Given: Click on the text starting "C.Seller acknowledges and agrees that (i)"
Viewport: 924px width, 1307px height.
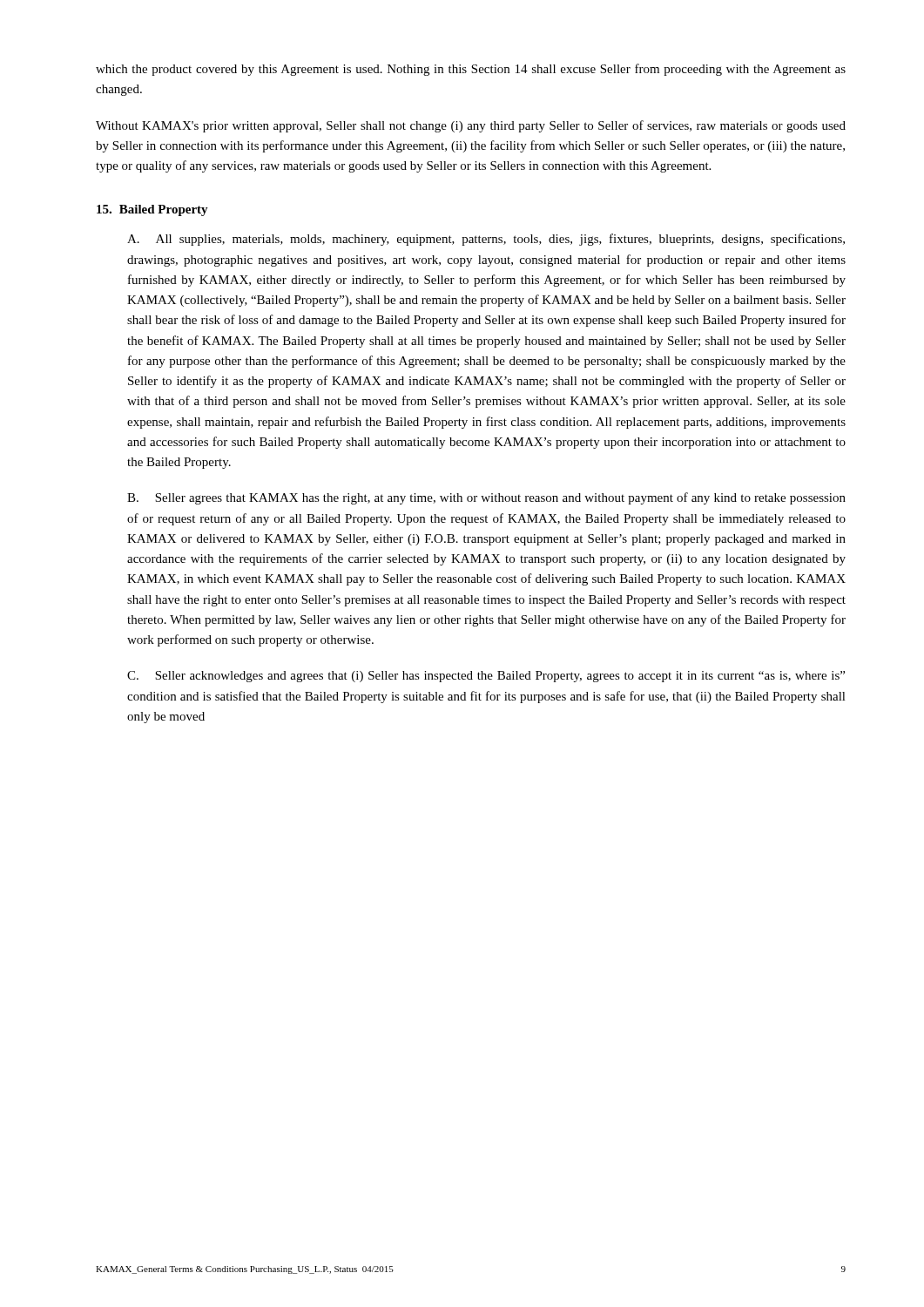Looking at the screenshot, I should (x=486, y=696).
